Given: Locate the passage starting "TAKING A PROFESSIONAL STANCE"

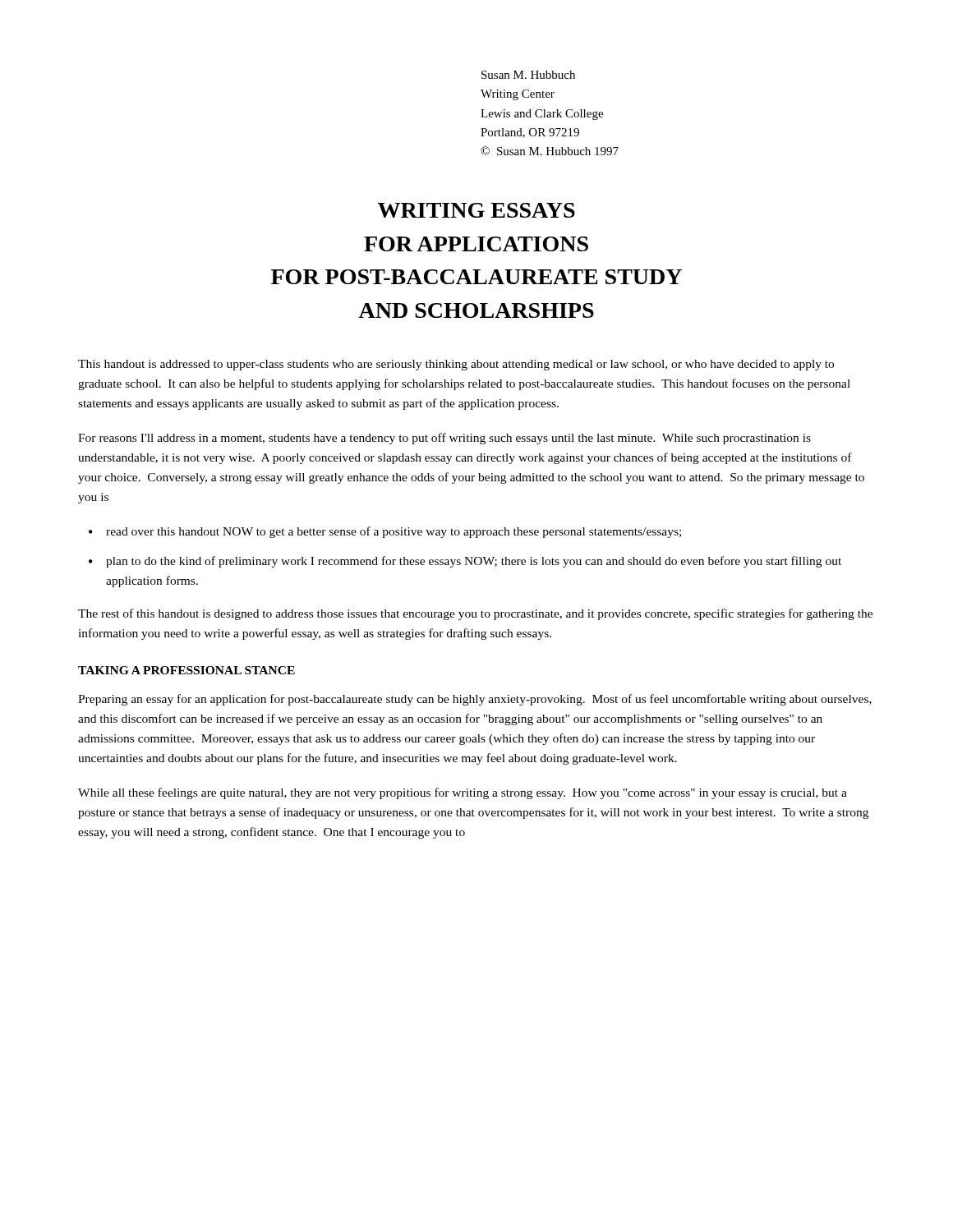Looking at the screenshot, I should (187, 670).
